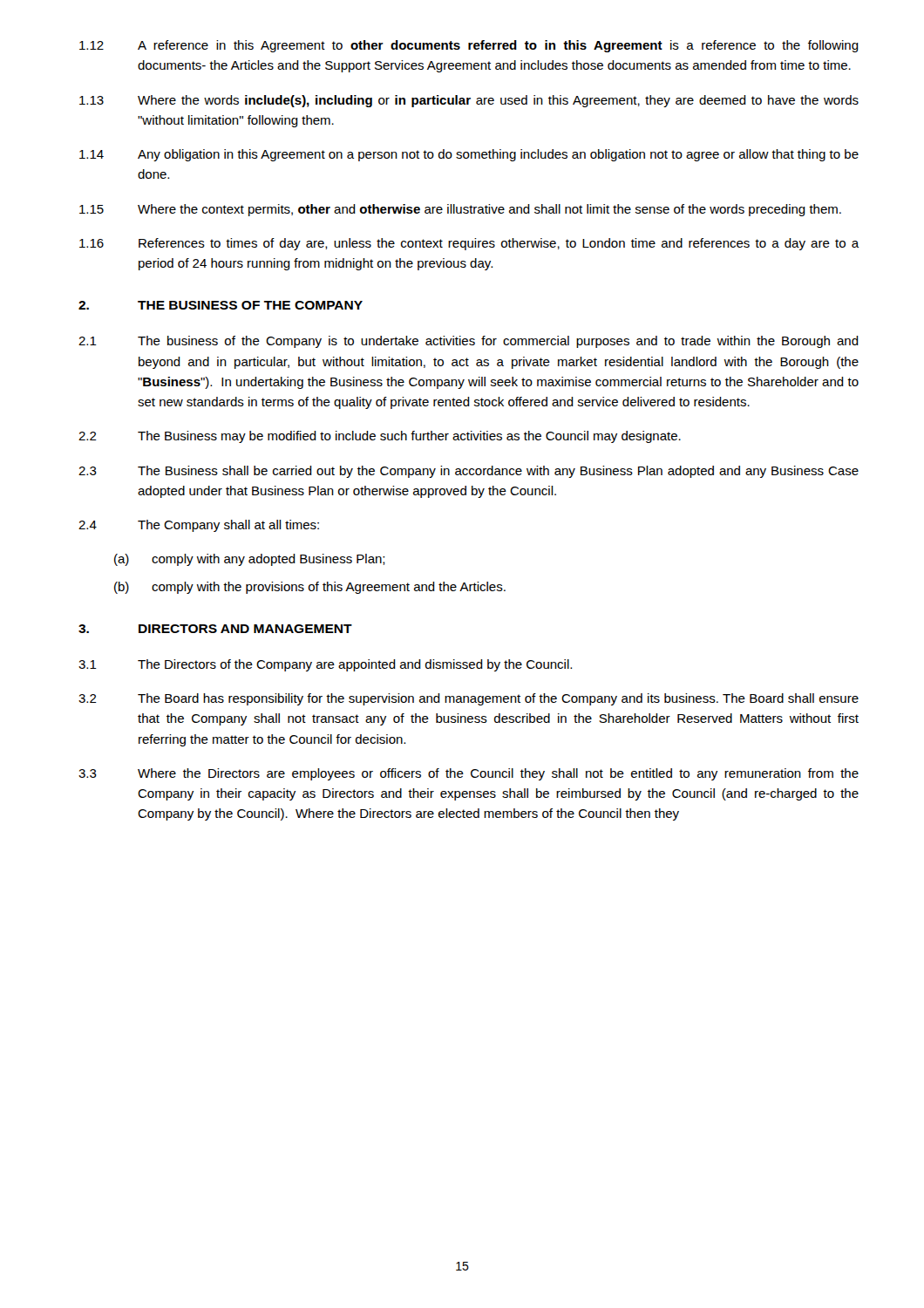Click on the element starting "3.3 Where the"
Image resolution: width=924 pixels, height=1308 pixels.
click(469, 793)
